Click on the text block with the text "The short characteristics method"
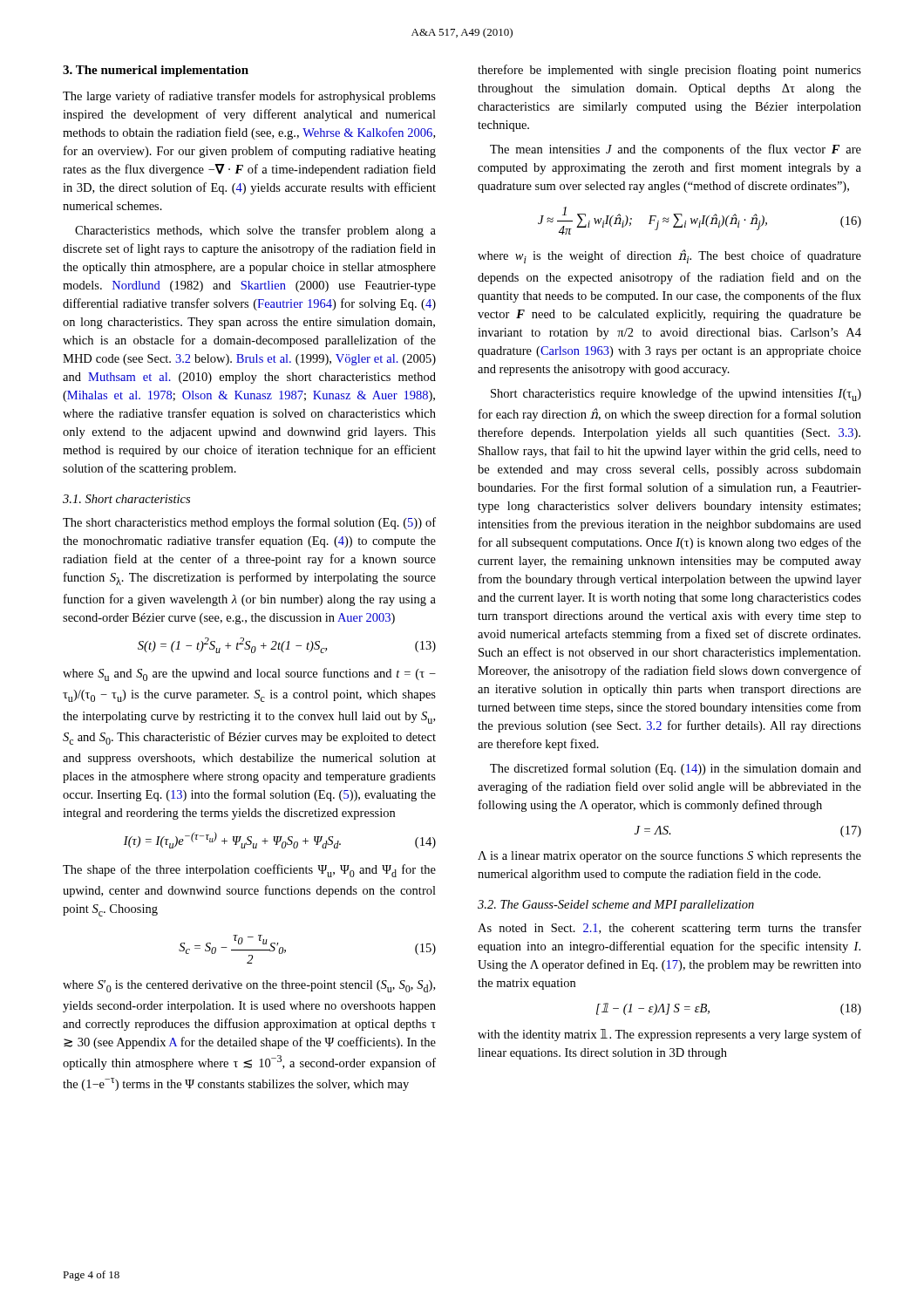The width and height of the screenshot is (924, 1308). pos(249,570)
